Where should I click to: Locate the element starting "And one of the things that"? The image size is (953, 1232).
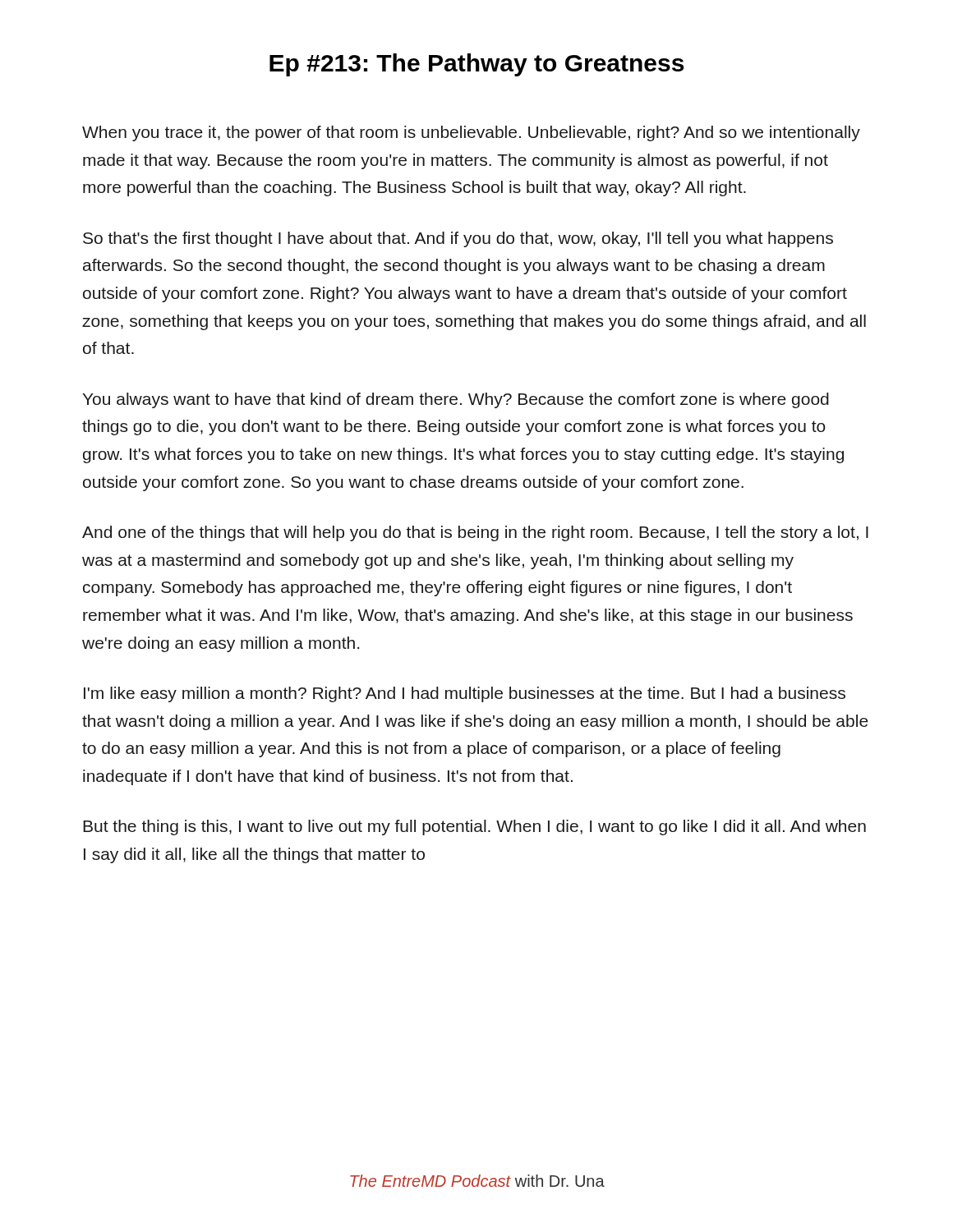pos(476,587)
